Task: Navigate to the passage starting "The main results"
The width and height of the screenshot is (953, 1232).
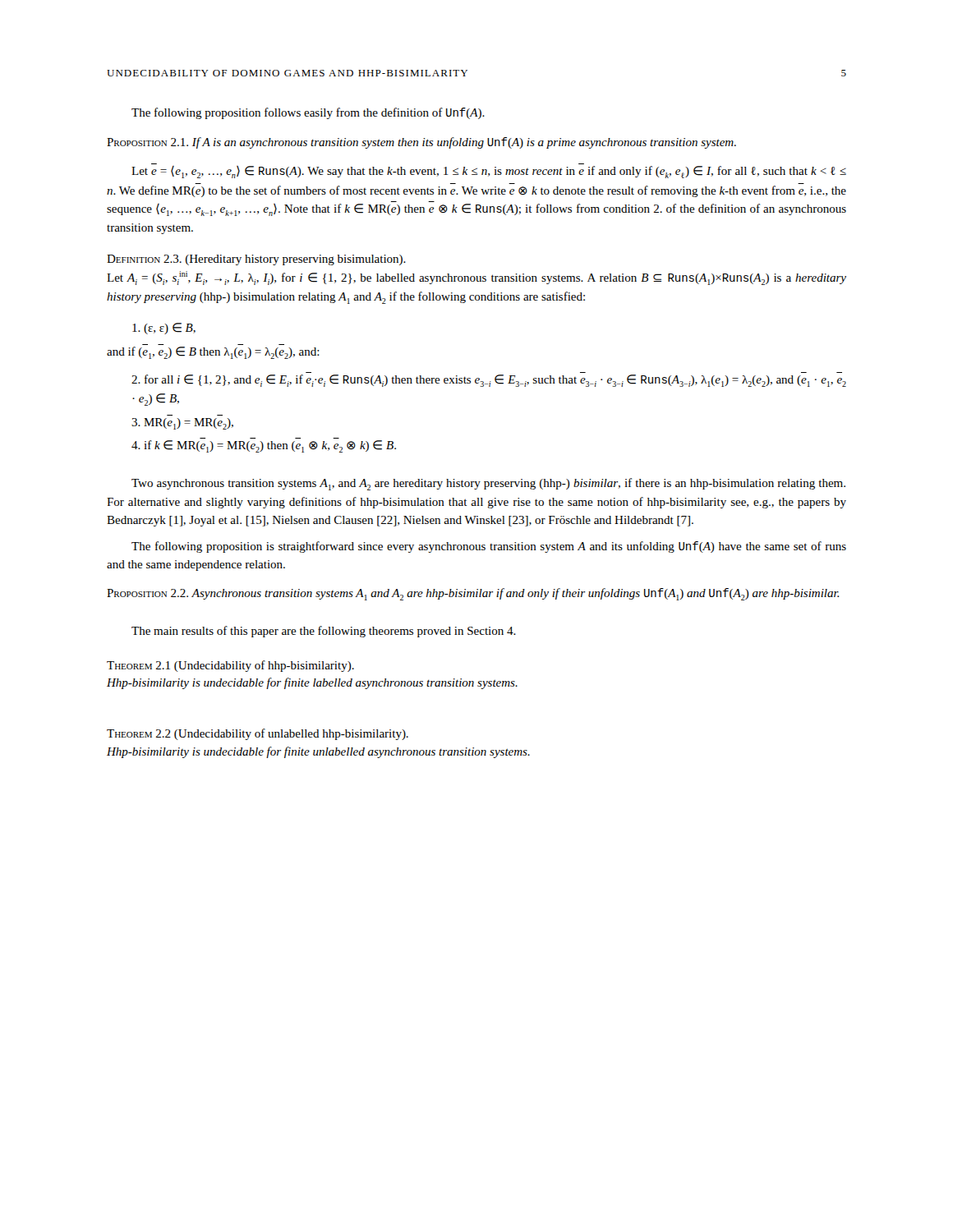Action: click(x=476, y=631)
